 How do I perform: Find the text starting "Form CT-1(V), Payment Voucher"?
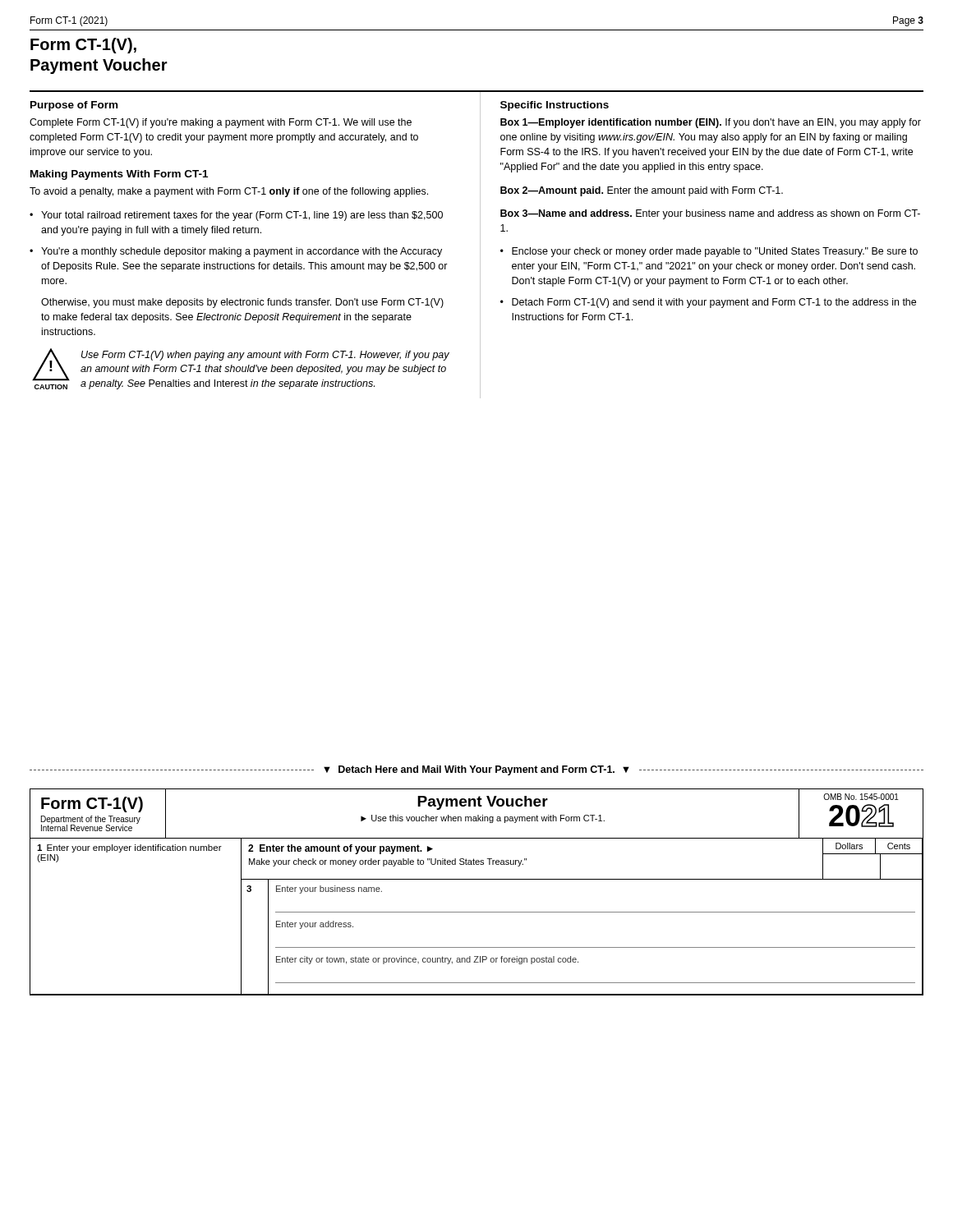[98, 55]
